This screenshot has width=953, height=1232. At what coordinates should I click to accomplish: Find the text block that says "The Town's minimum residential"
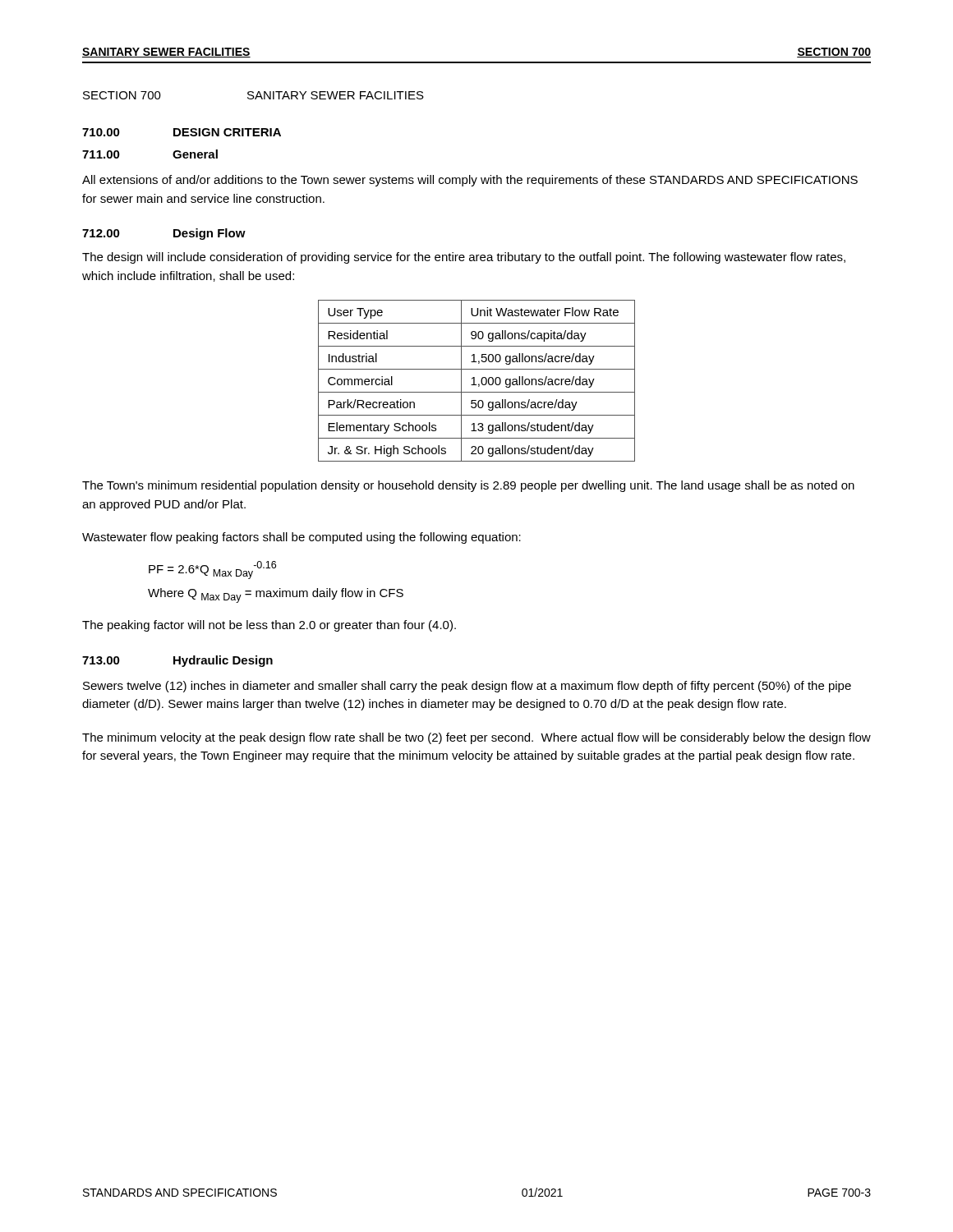pos(468,494)
